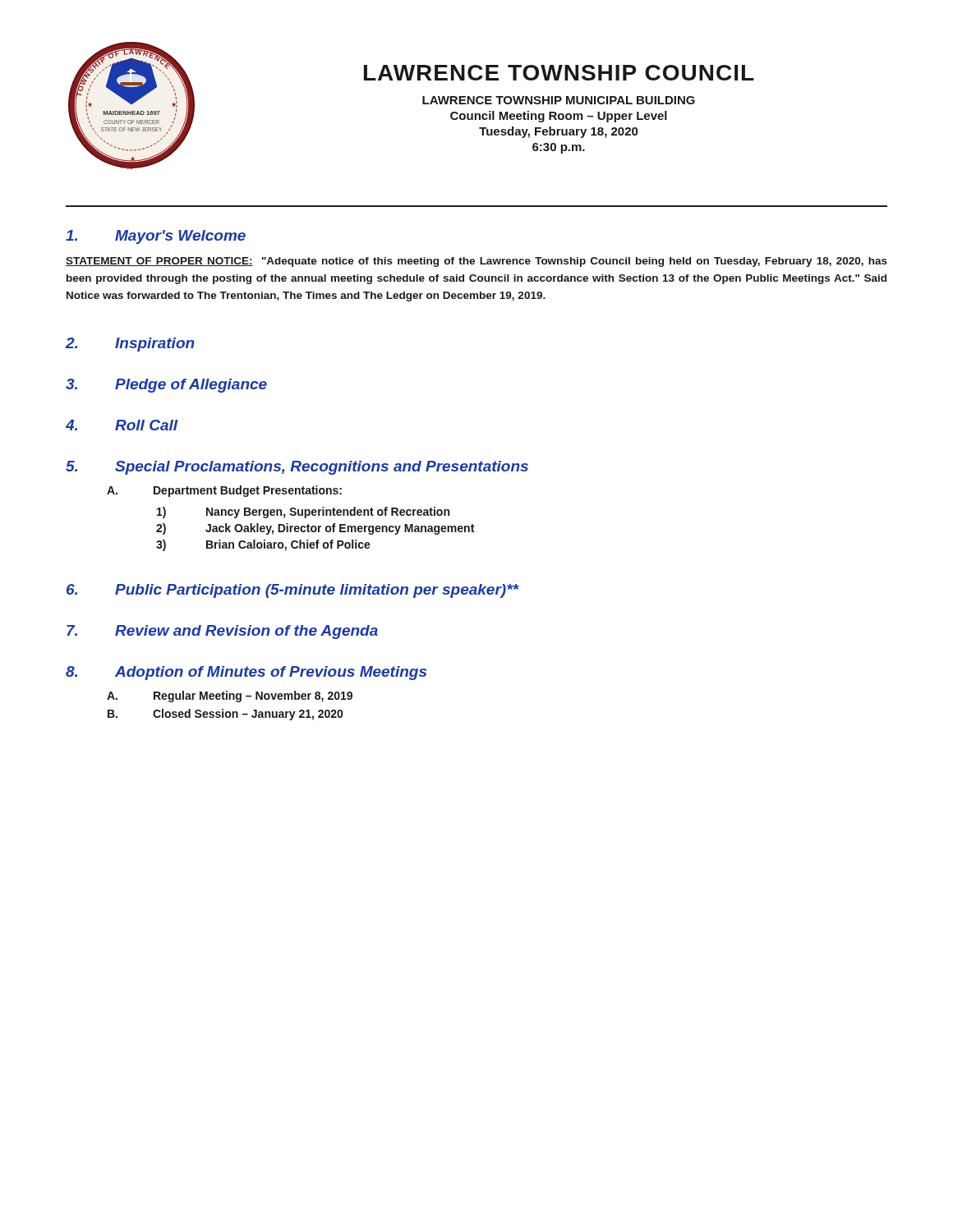The width and height of the screenshot is (953, 1232).
Task: Locate the section header that says "8. Adoption of Minutes of Previous Meetings"
Action: 246,672
